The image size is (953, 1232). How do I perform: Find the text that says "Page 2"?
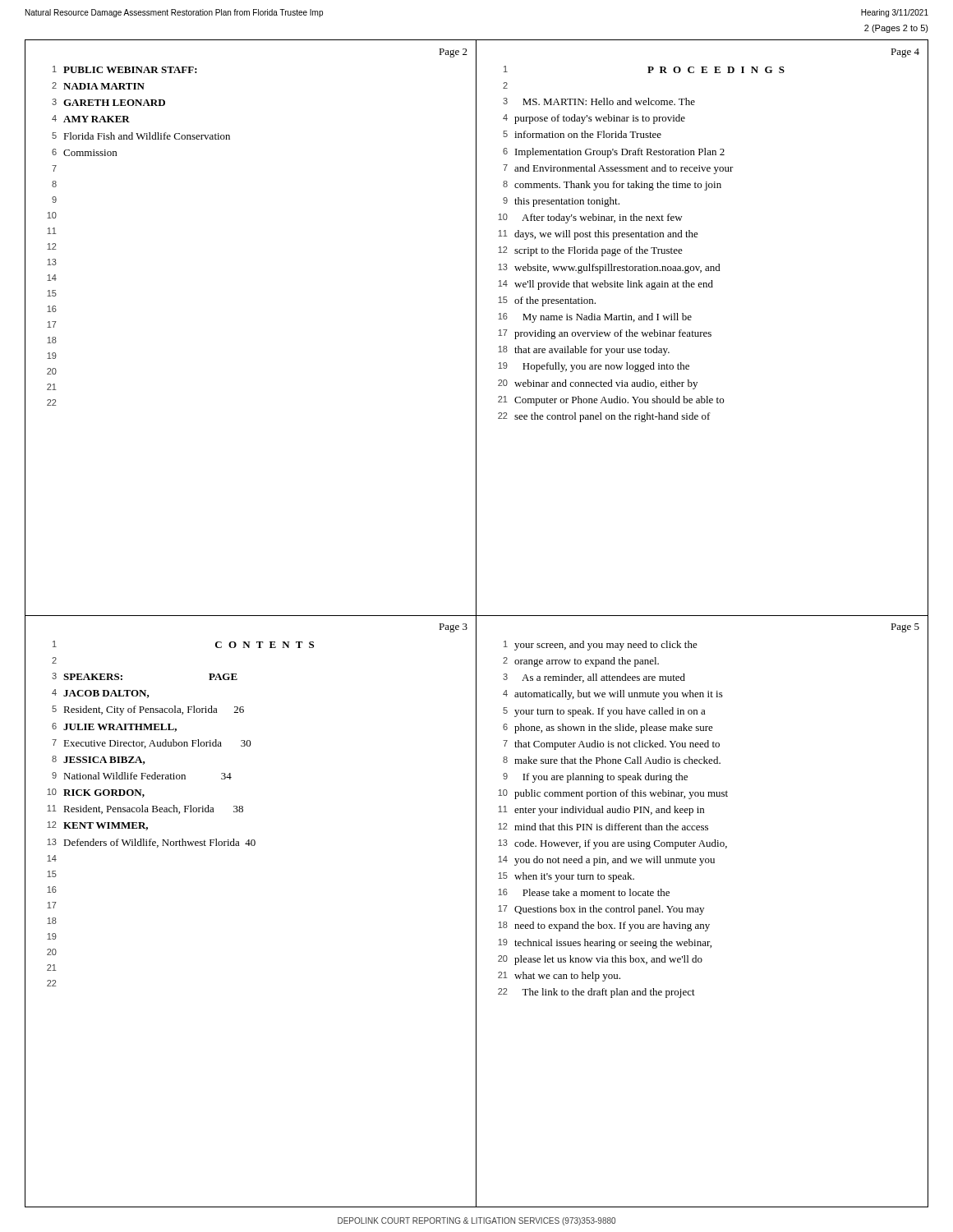click(x=453, y=51)
